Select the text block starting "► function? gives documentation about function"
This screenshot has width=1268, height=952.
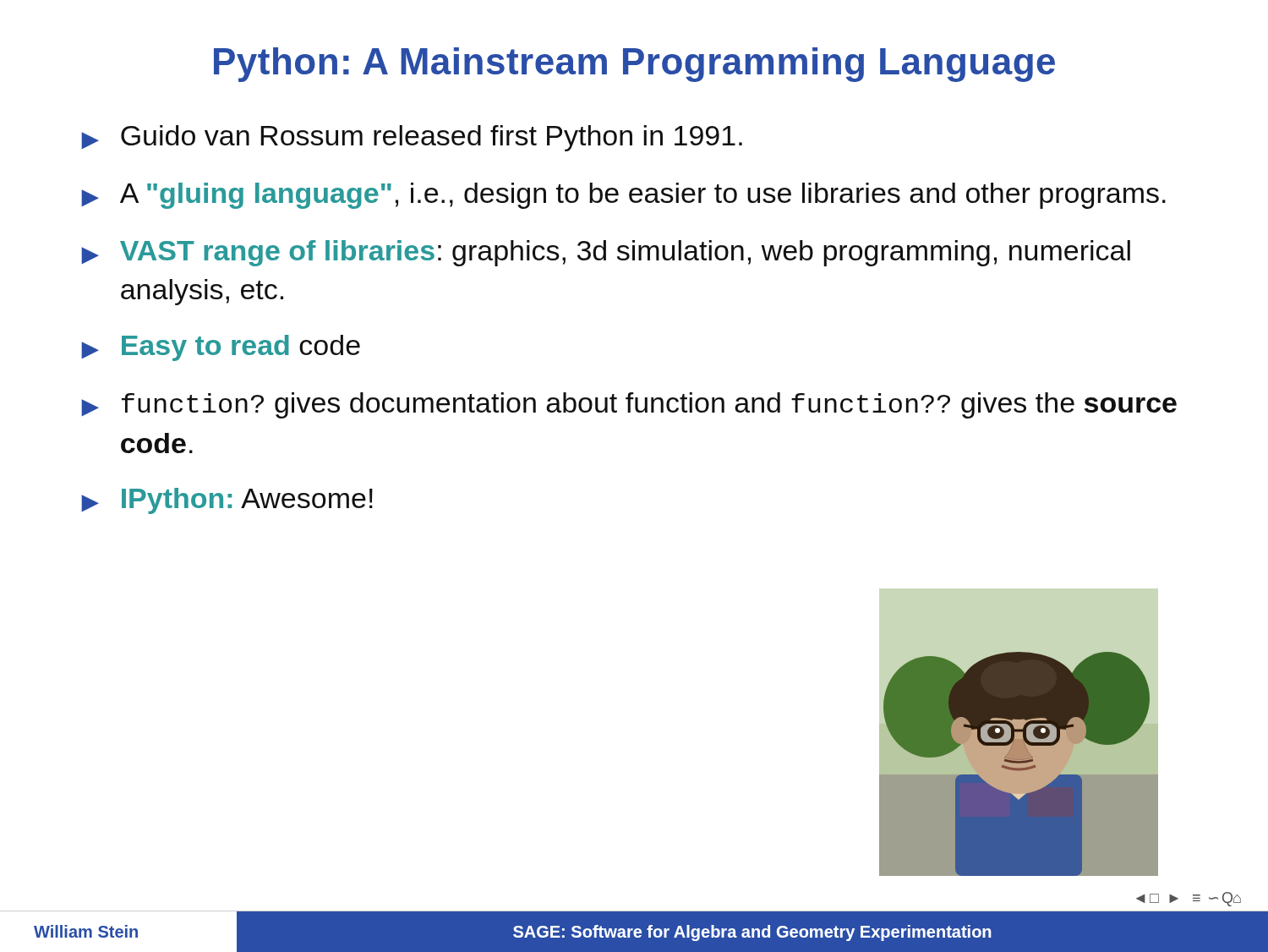[x=634, y=423]
